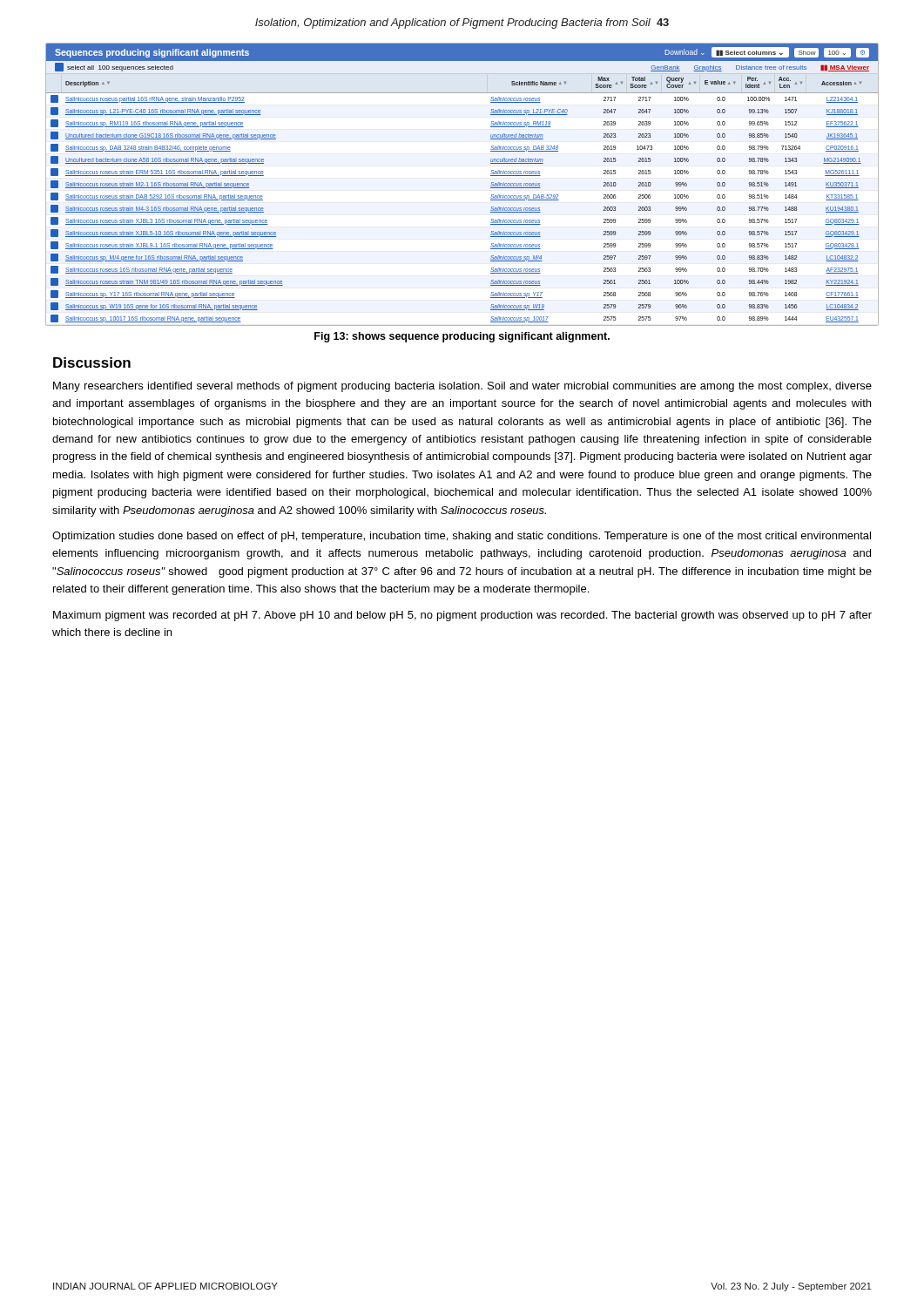Navigate to the block starting "Fig 13: shows sequence producing significant alignment."

pyautogui.click(x=462, y=336)
